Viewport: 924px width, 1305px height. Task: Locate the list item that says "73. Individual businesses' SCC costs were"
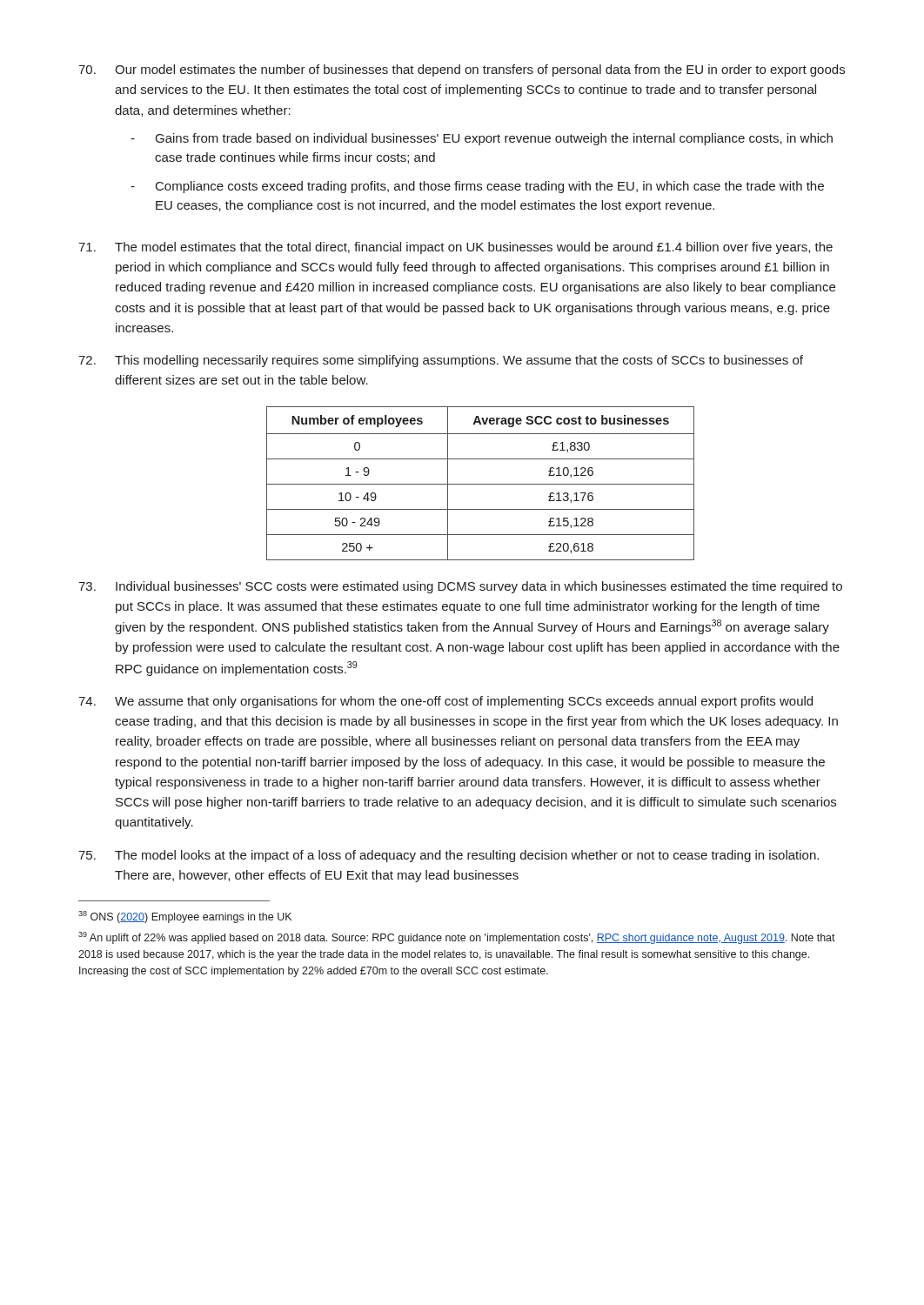point(462,627)
